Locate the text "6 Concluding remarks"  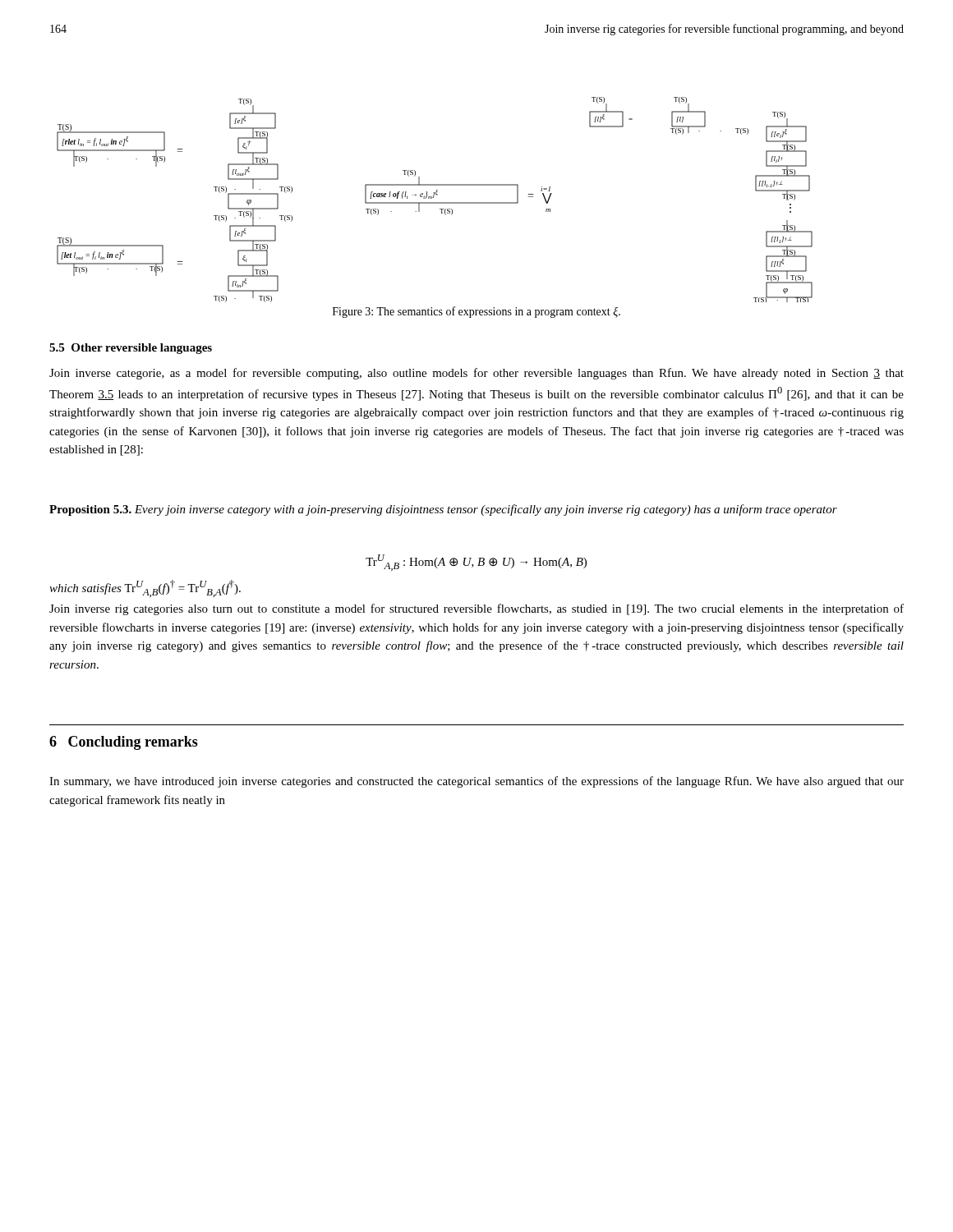click(124, 742)
